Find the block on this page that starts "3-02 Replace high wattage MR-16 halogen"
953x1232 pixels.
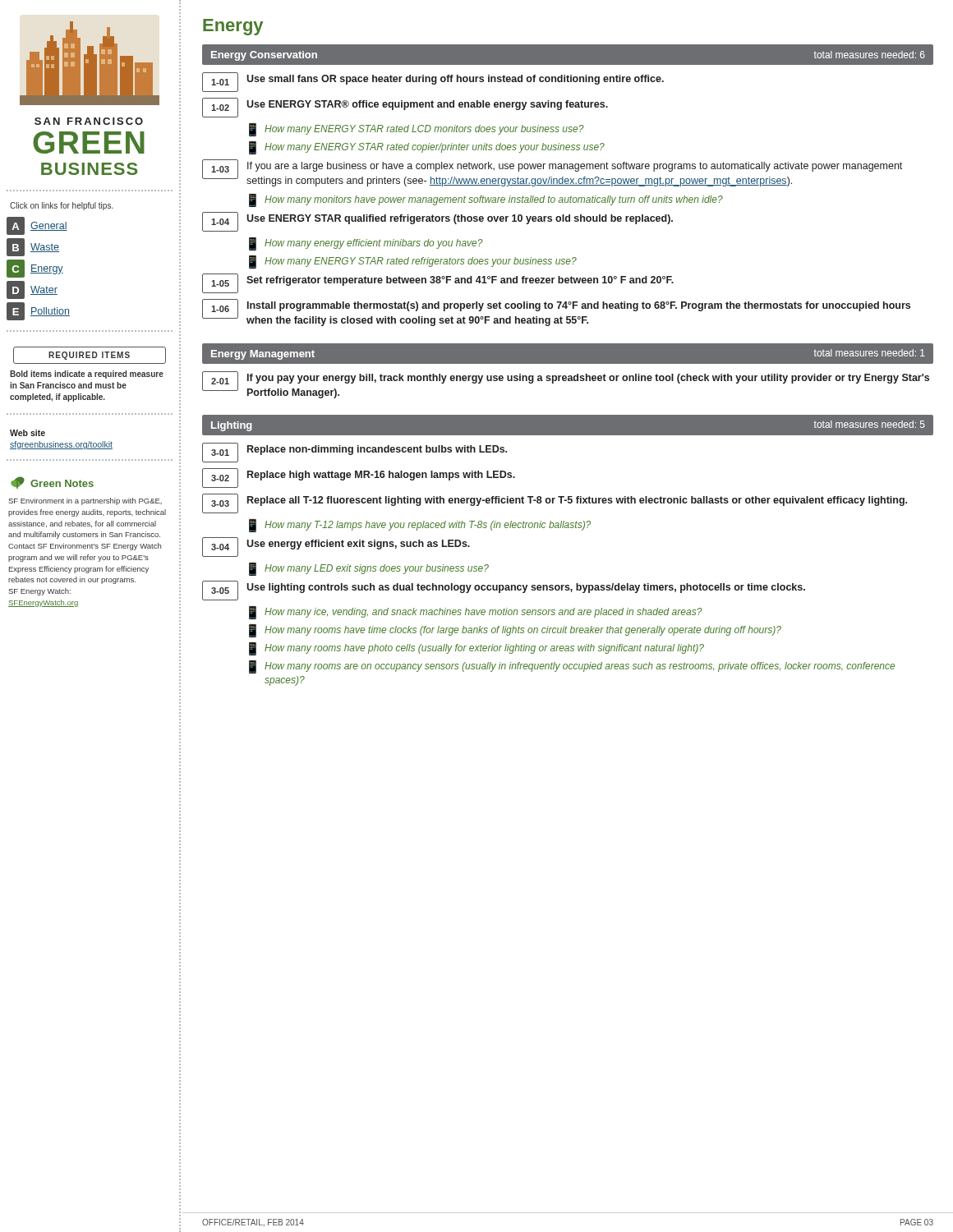click(359, 478)
